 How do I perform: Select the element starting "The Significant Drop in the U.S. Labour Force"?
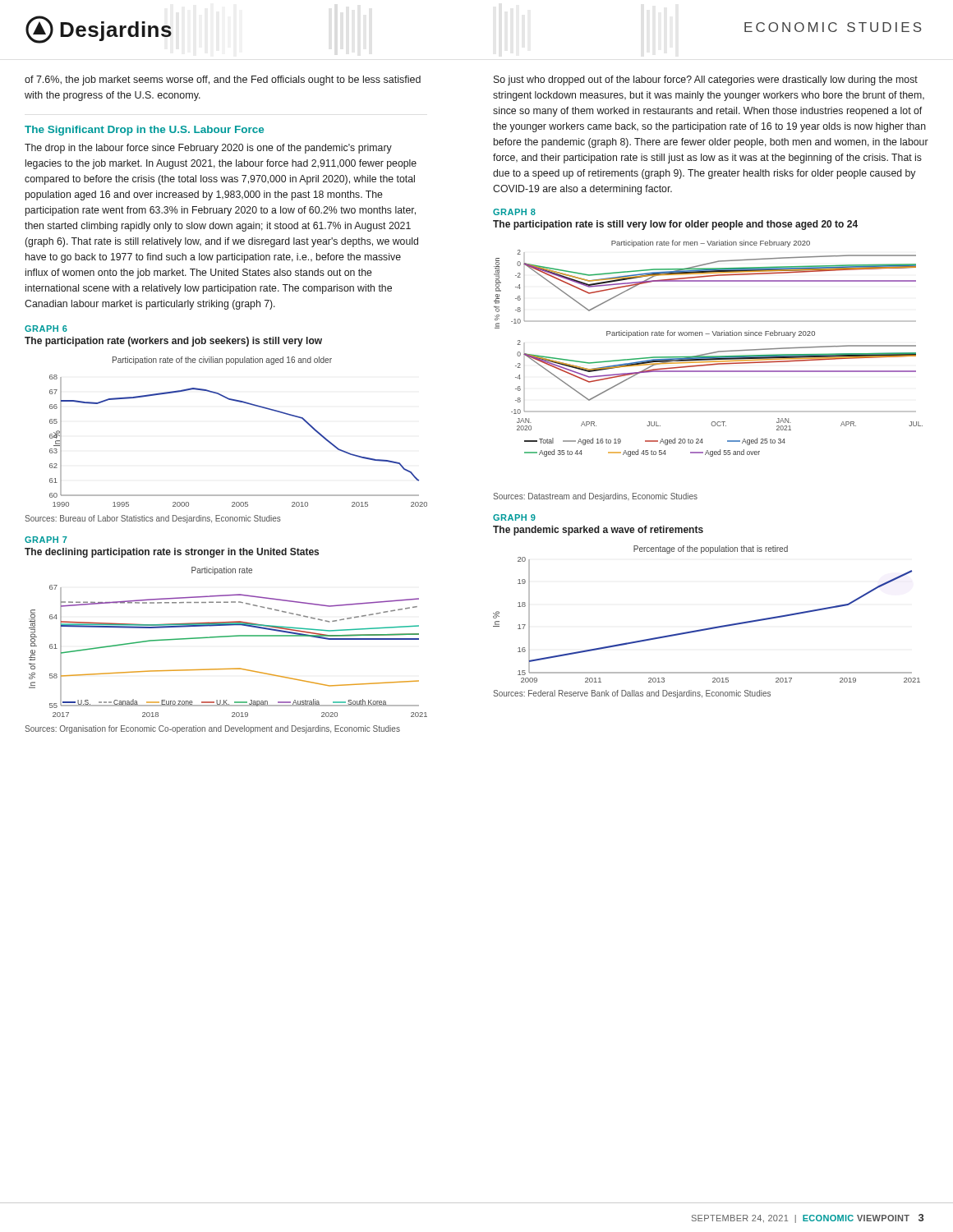click(x=145, y=129)
